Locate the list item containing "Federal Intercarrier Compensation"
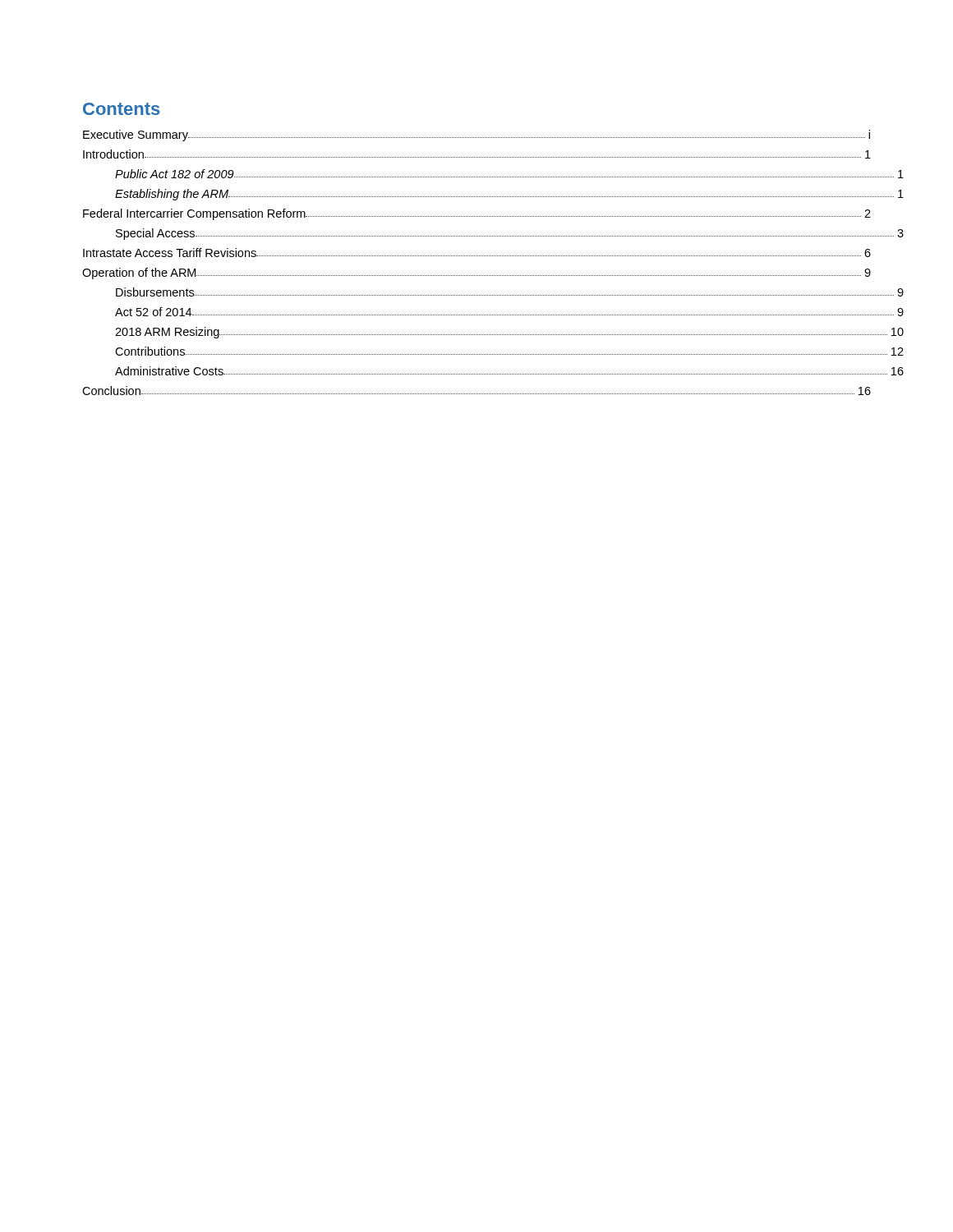Image resolution: width=953 pixels, height=1232 pixels. [476, 212]
